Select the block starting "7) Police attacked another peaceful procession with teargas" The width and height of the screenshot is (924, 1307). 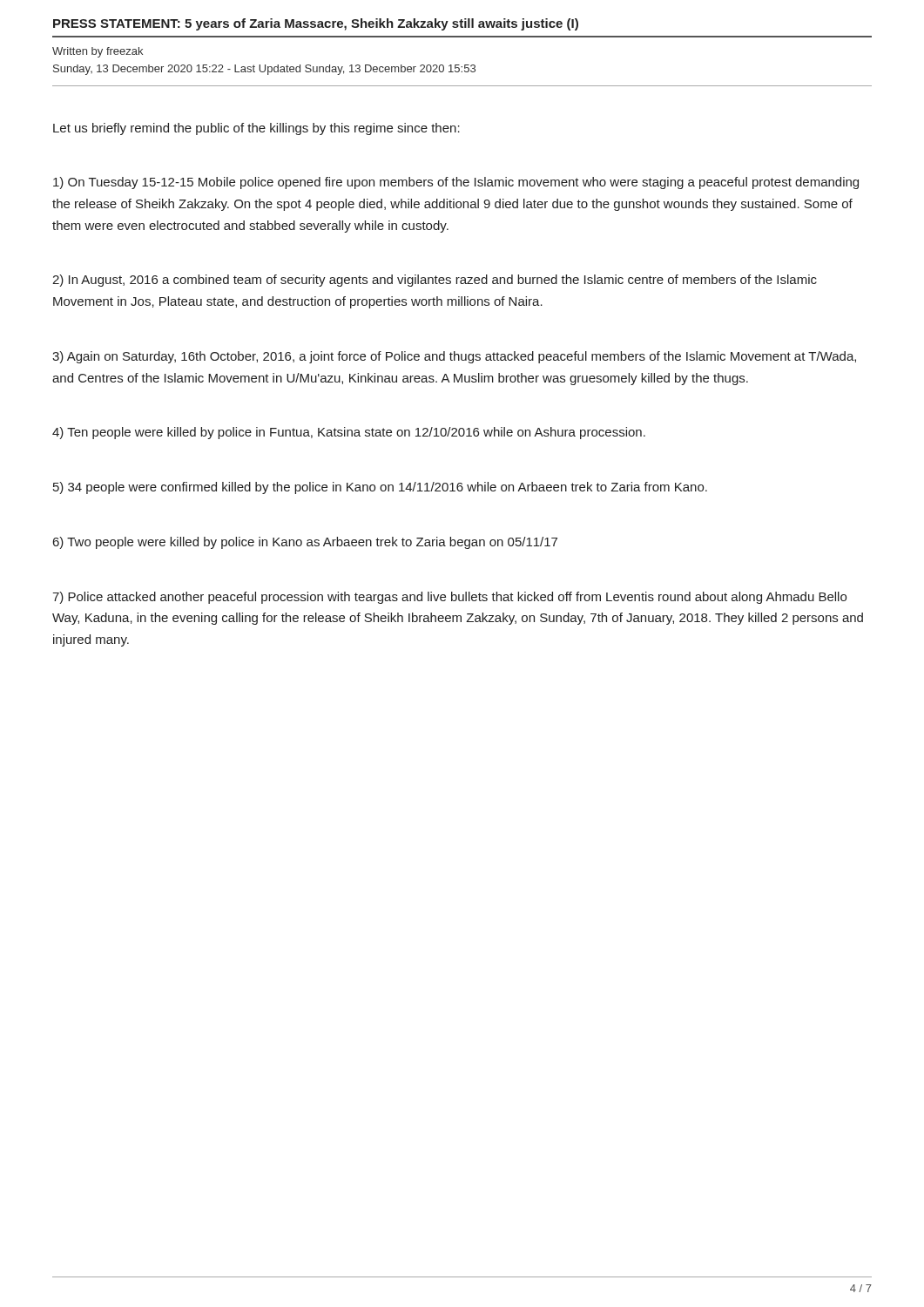coord(458,618)
